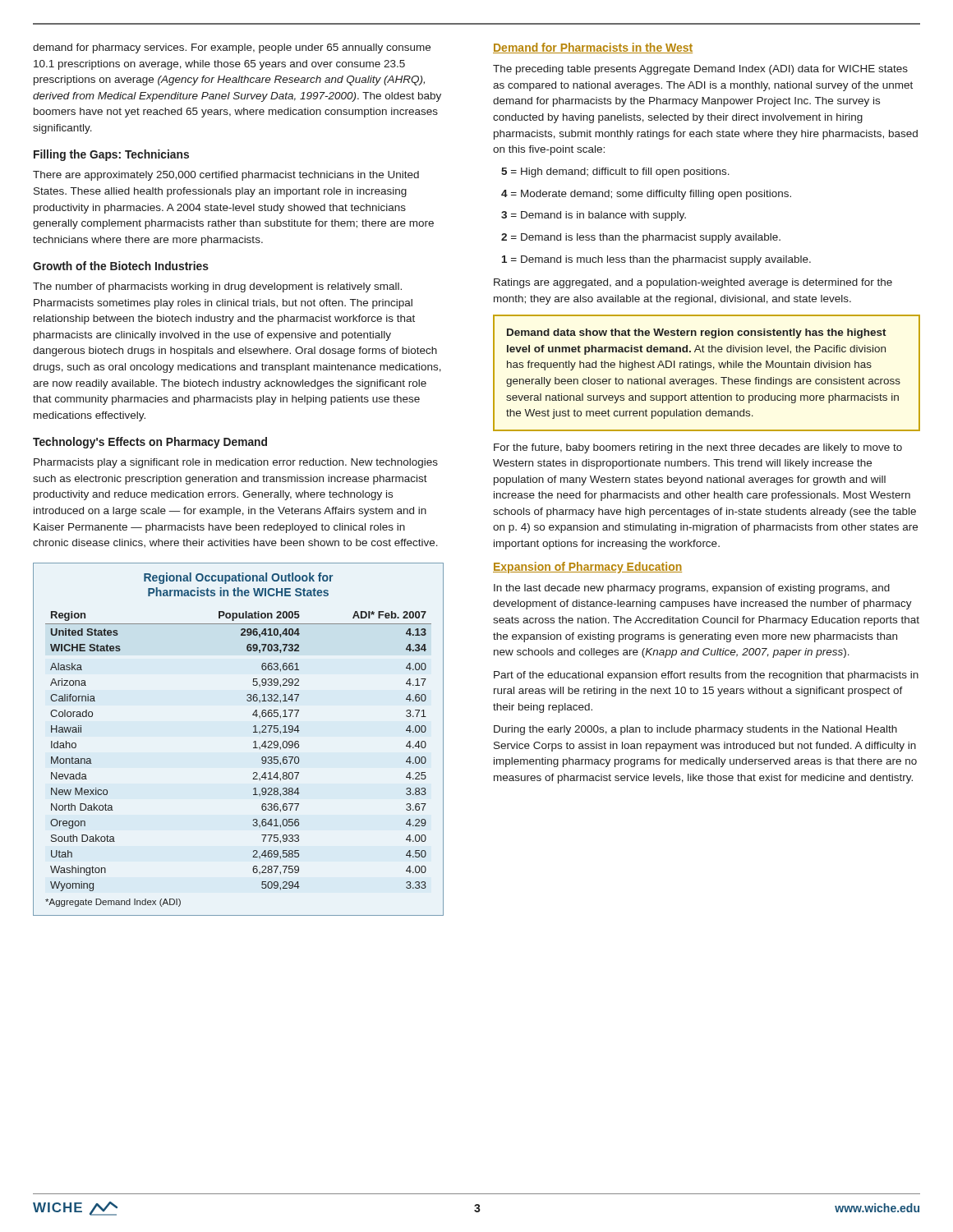Viewport: 953px width, 1232px height.
Task: Locate the text block containing "The preceding table"
Action: coord(707,109)
